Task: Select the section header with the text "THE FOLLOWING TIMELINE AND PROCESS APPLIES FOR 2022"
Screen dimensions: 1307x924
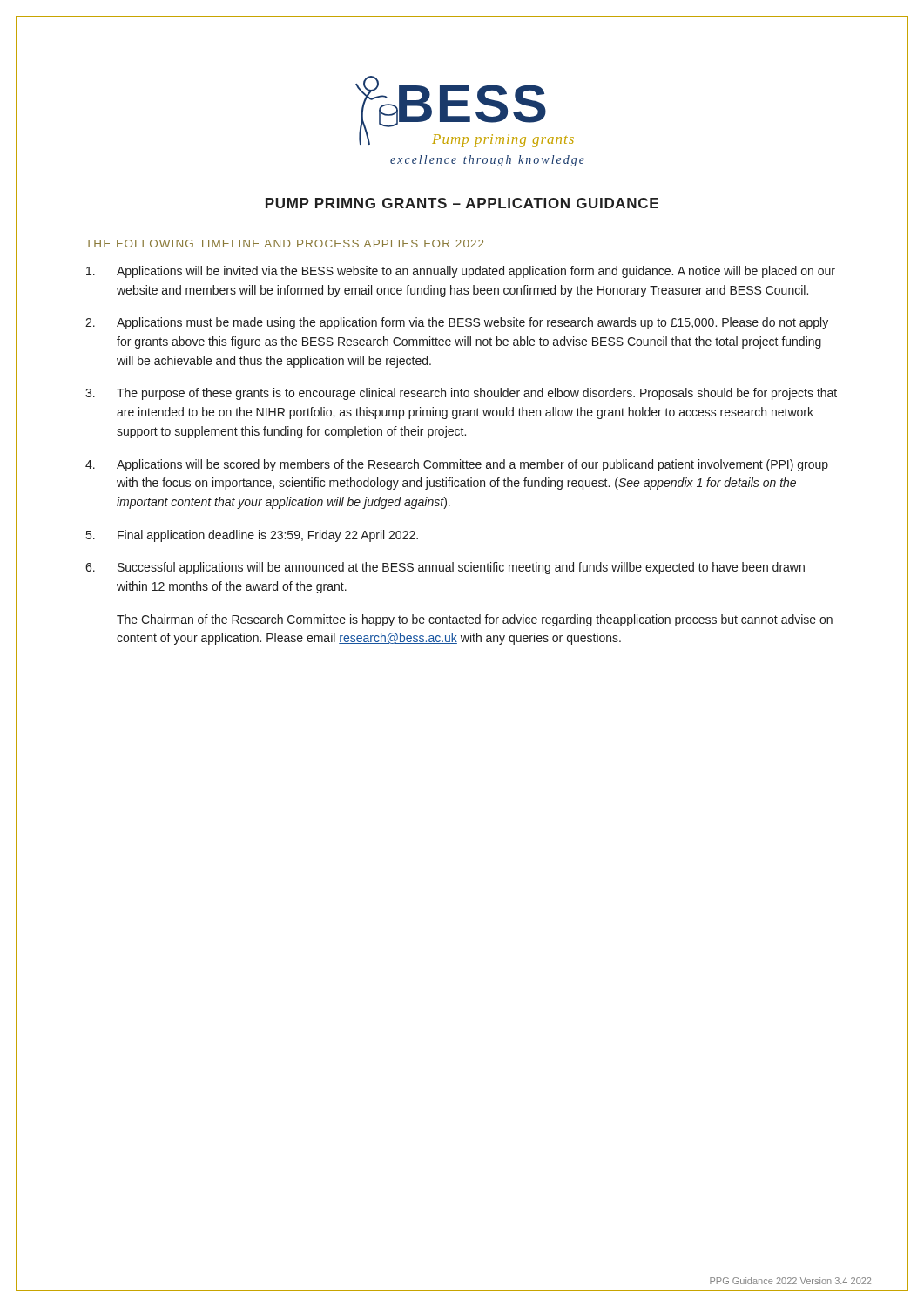Action: coord(285,243)
